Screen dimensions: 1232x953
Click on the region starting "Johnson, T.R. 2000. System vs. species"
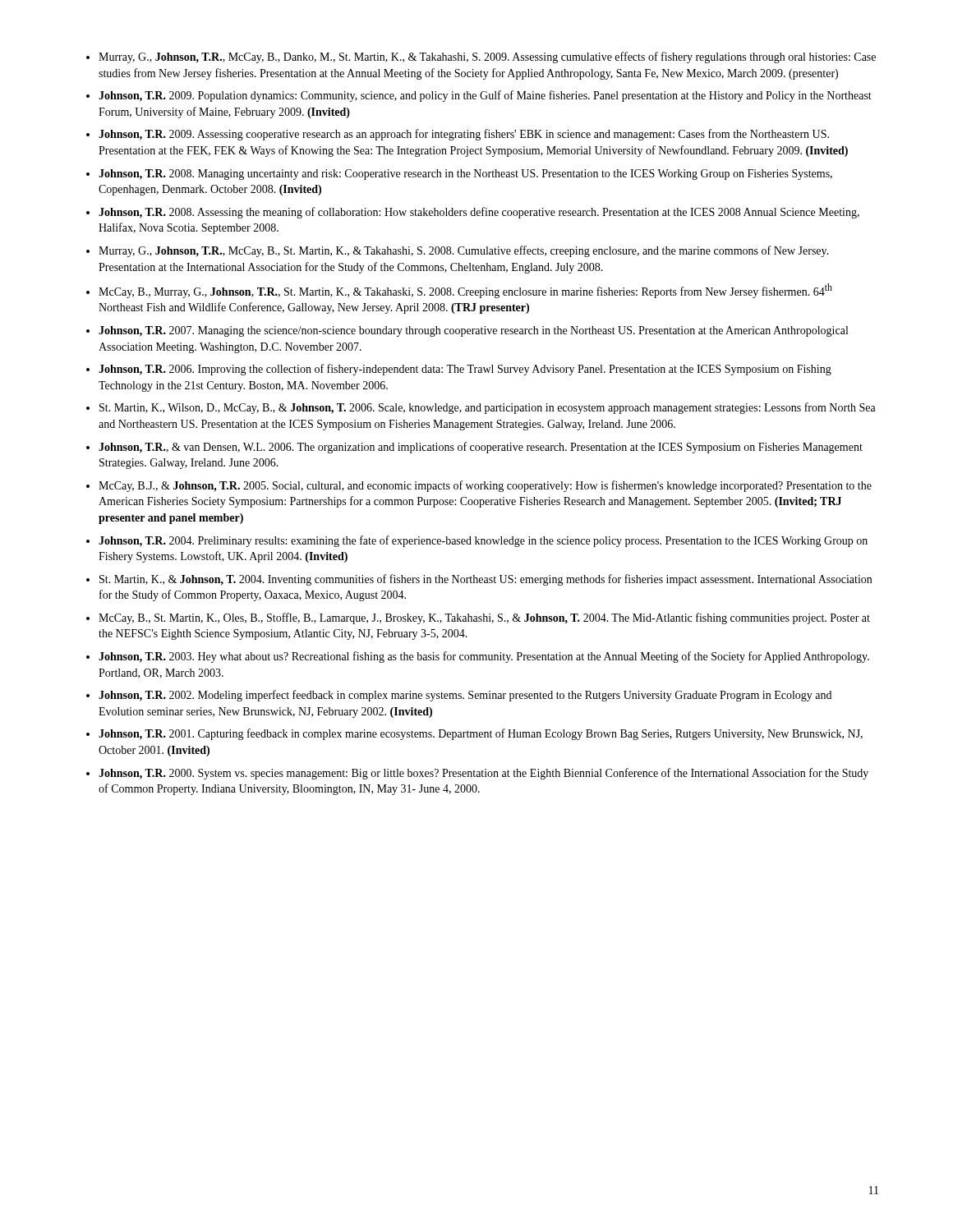pyautogui.click(x=484, y=781)
